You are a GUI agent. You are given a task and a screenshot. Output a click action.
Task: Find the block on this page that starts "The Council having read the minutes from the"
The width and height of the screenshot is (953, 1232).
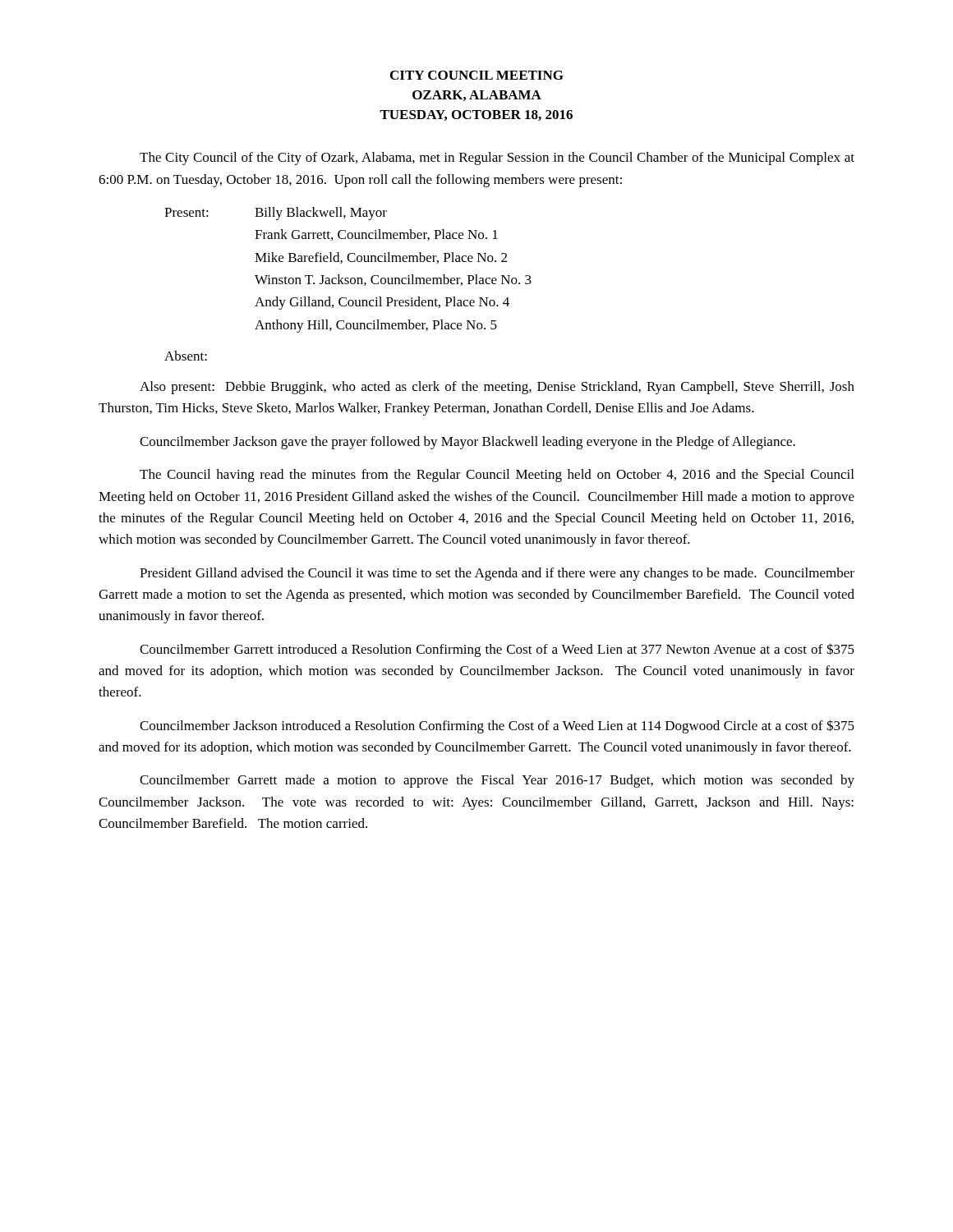(476, 507)
